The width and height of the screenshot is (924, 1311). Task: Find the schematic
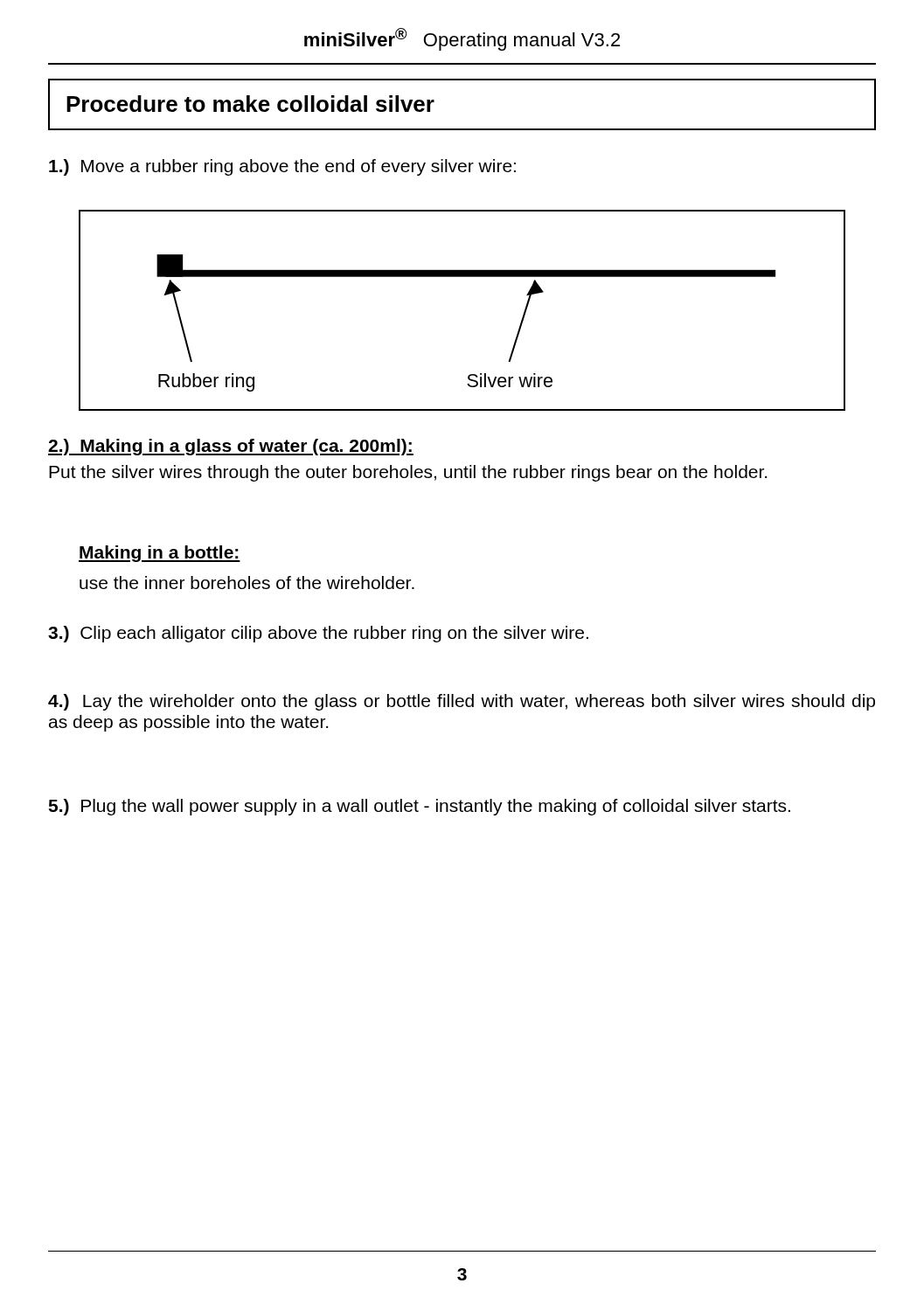tap(462, 310)
